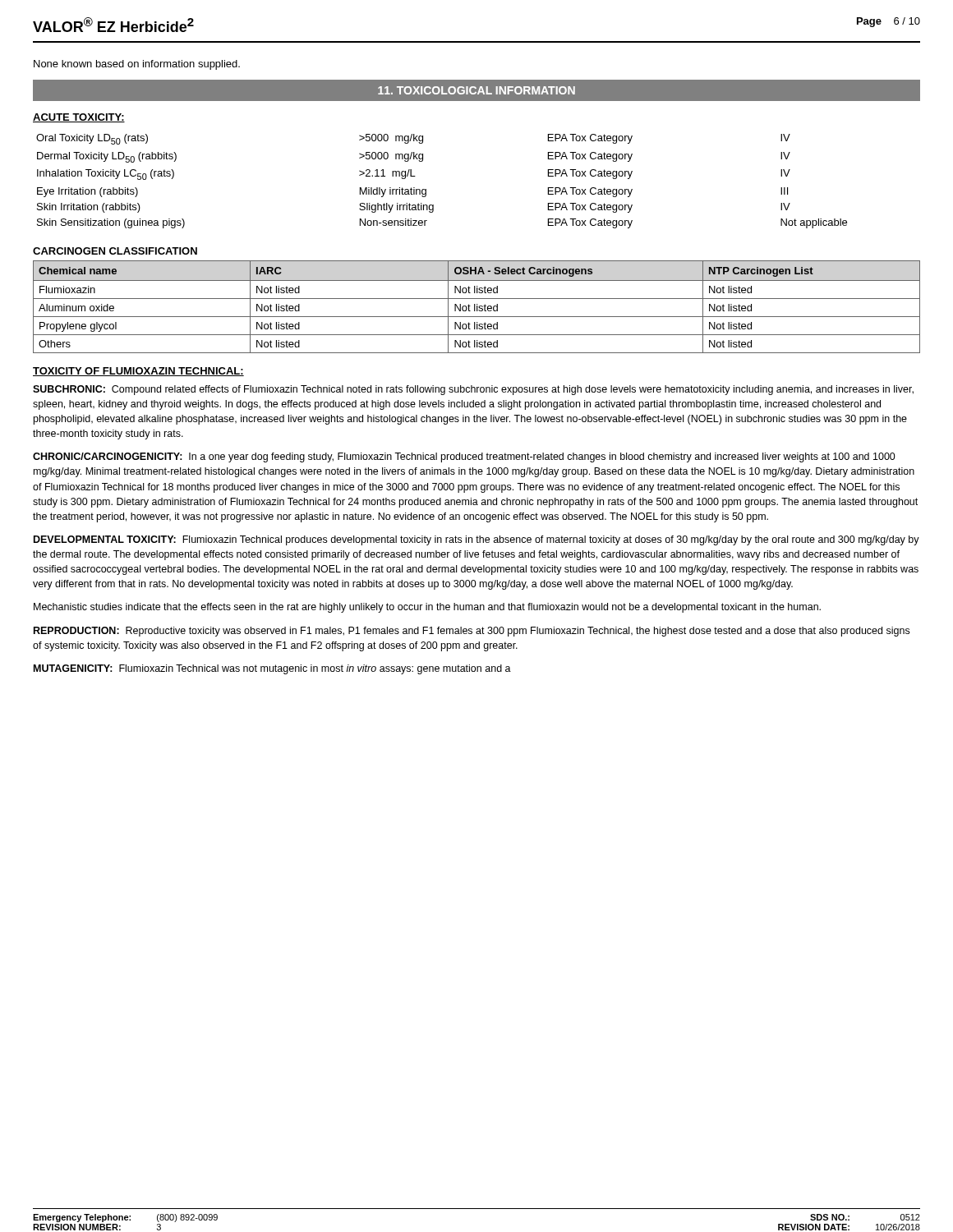Select the section header that reads "ACUTE TOXICITY:"
The width and height of the screenshot is (953, 1232).
point(79,117)
